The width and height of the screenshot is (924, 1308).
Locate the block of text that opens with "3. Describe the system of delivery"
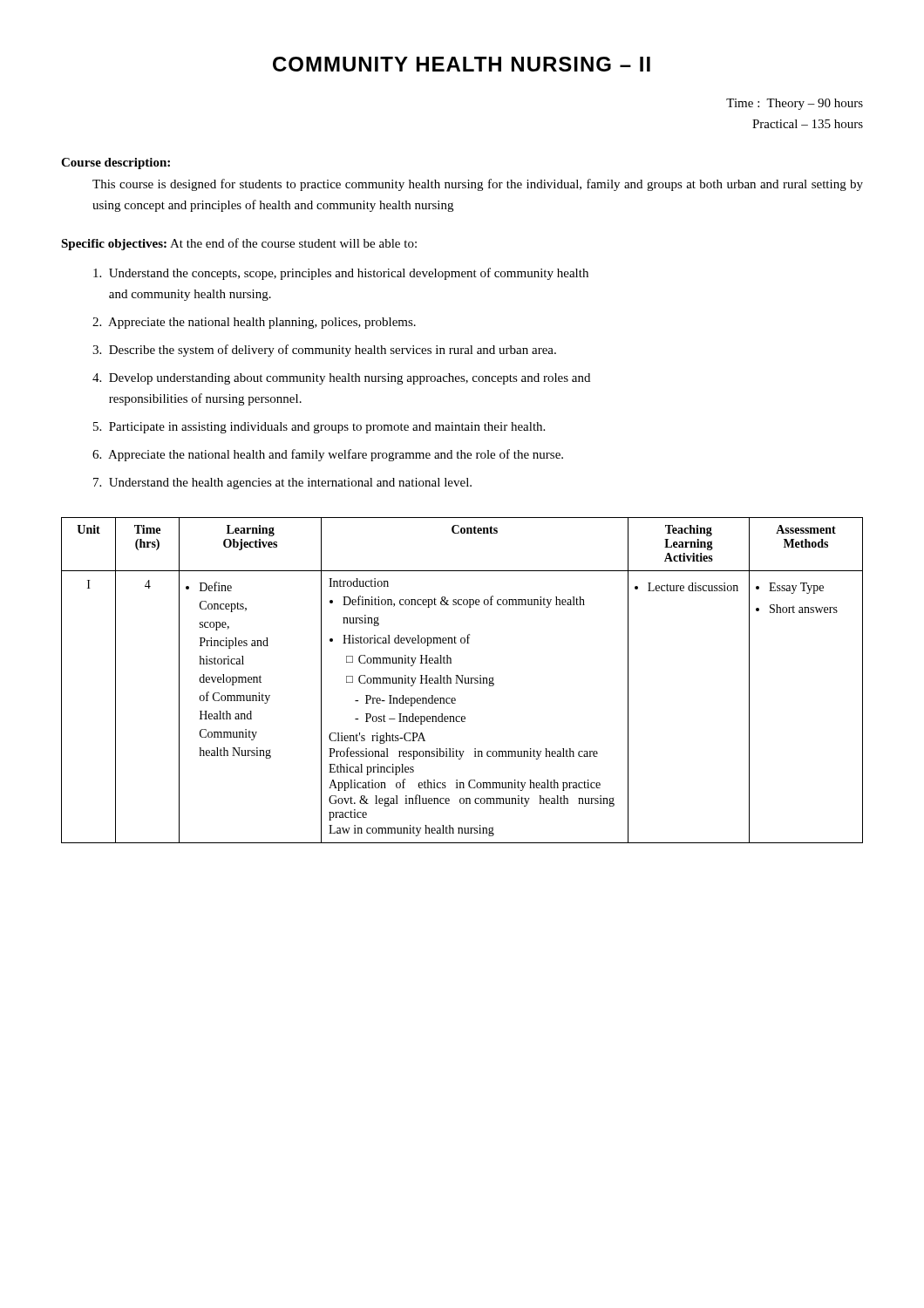tap(325, 350)
